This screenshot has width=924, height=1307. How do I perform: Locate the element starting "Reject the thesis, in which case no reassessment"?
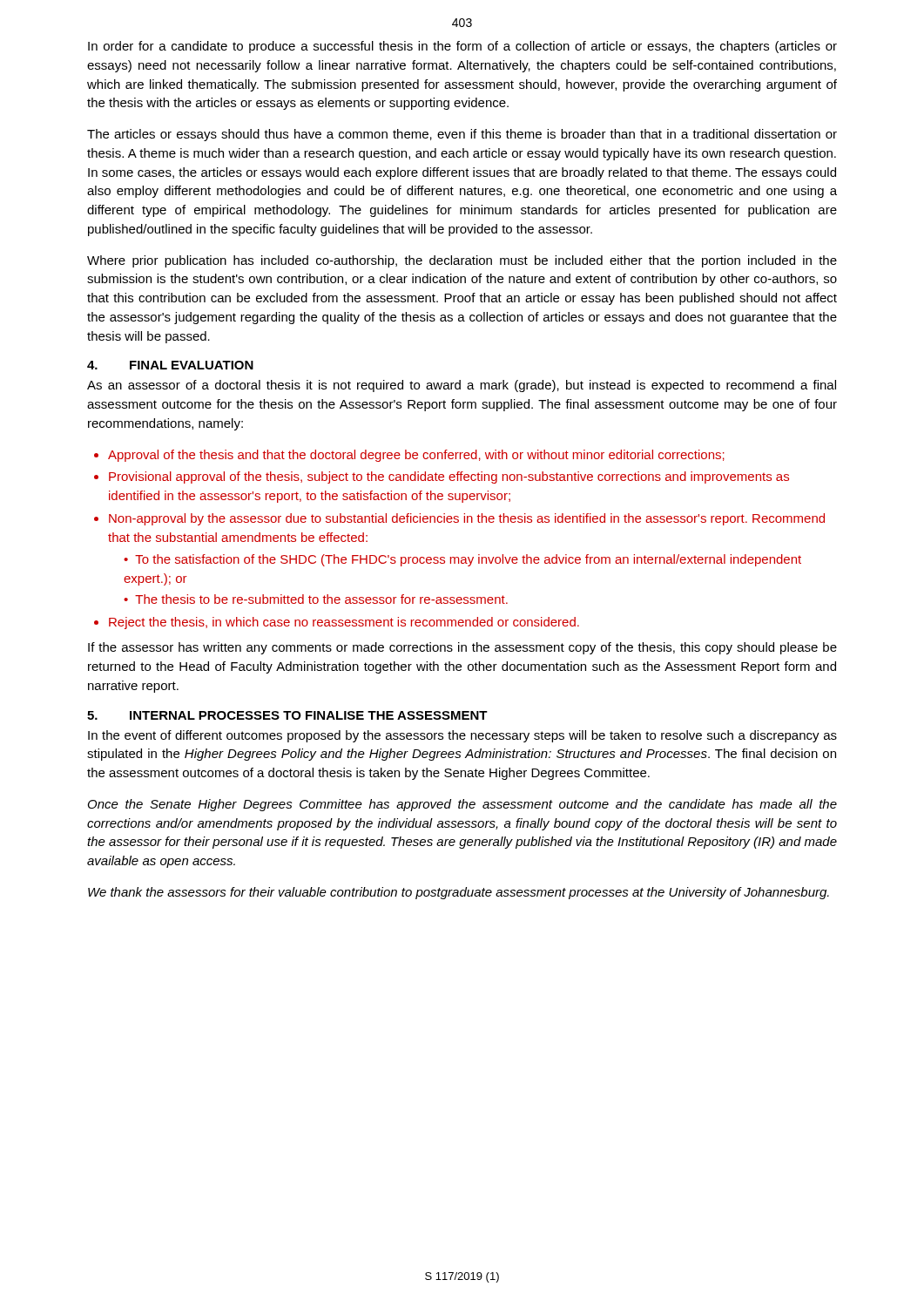(344, 621)
